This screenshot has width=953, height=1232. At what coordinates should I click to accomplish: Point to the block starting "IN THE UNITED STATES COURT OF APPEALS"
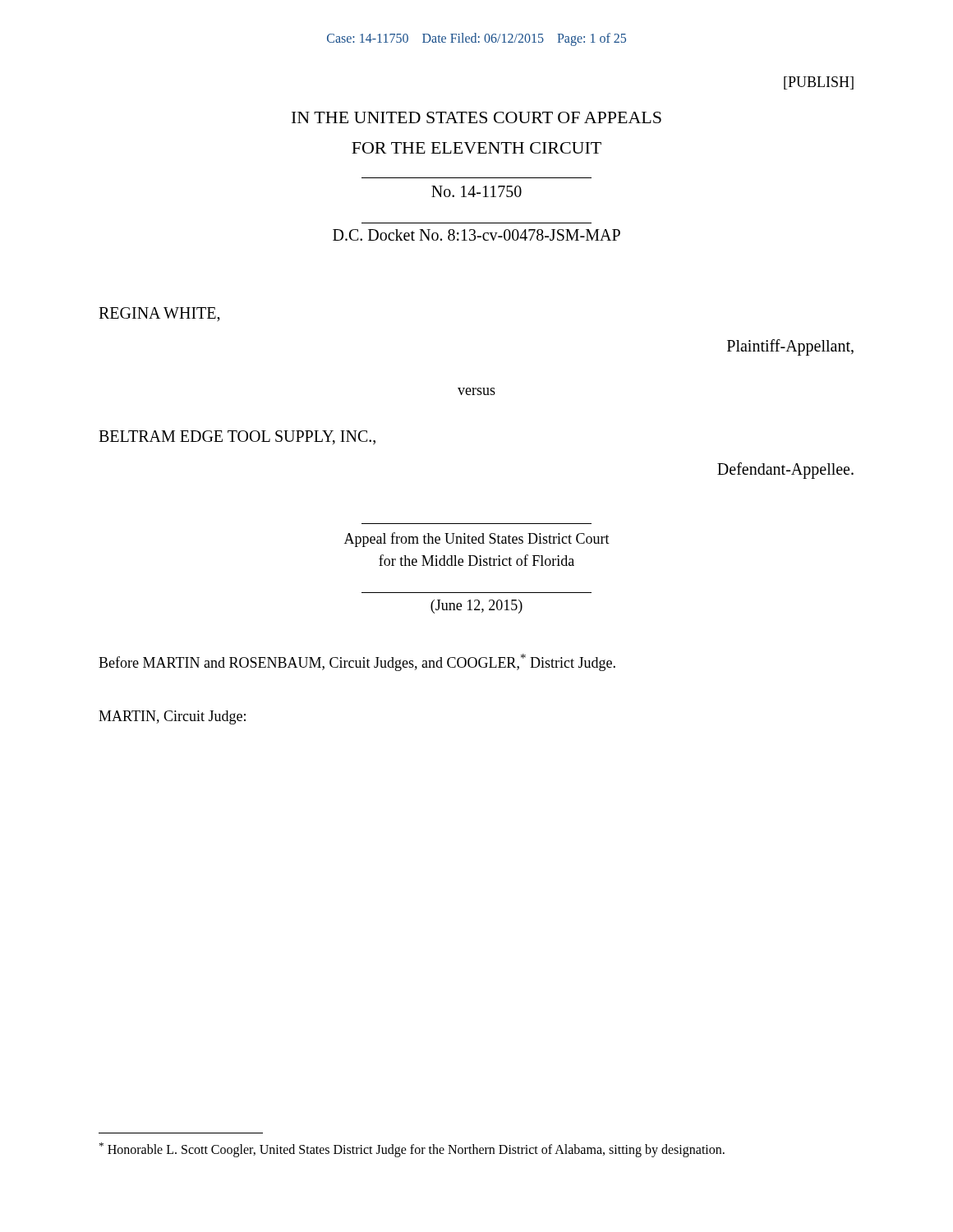[476, 117]
